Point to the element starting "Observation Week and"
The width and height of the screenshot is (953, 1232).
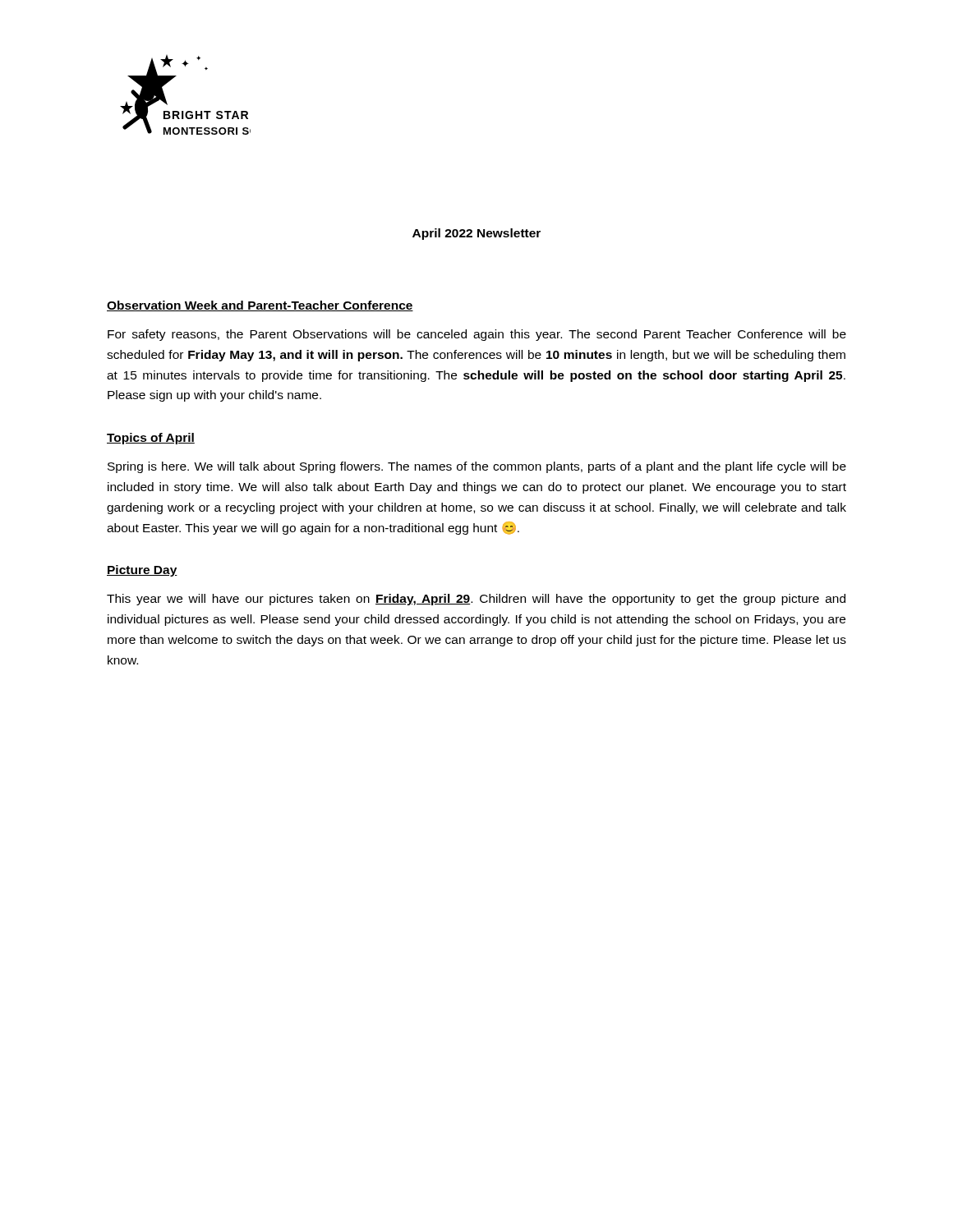[x=260, y=305]
